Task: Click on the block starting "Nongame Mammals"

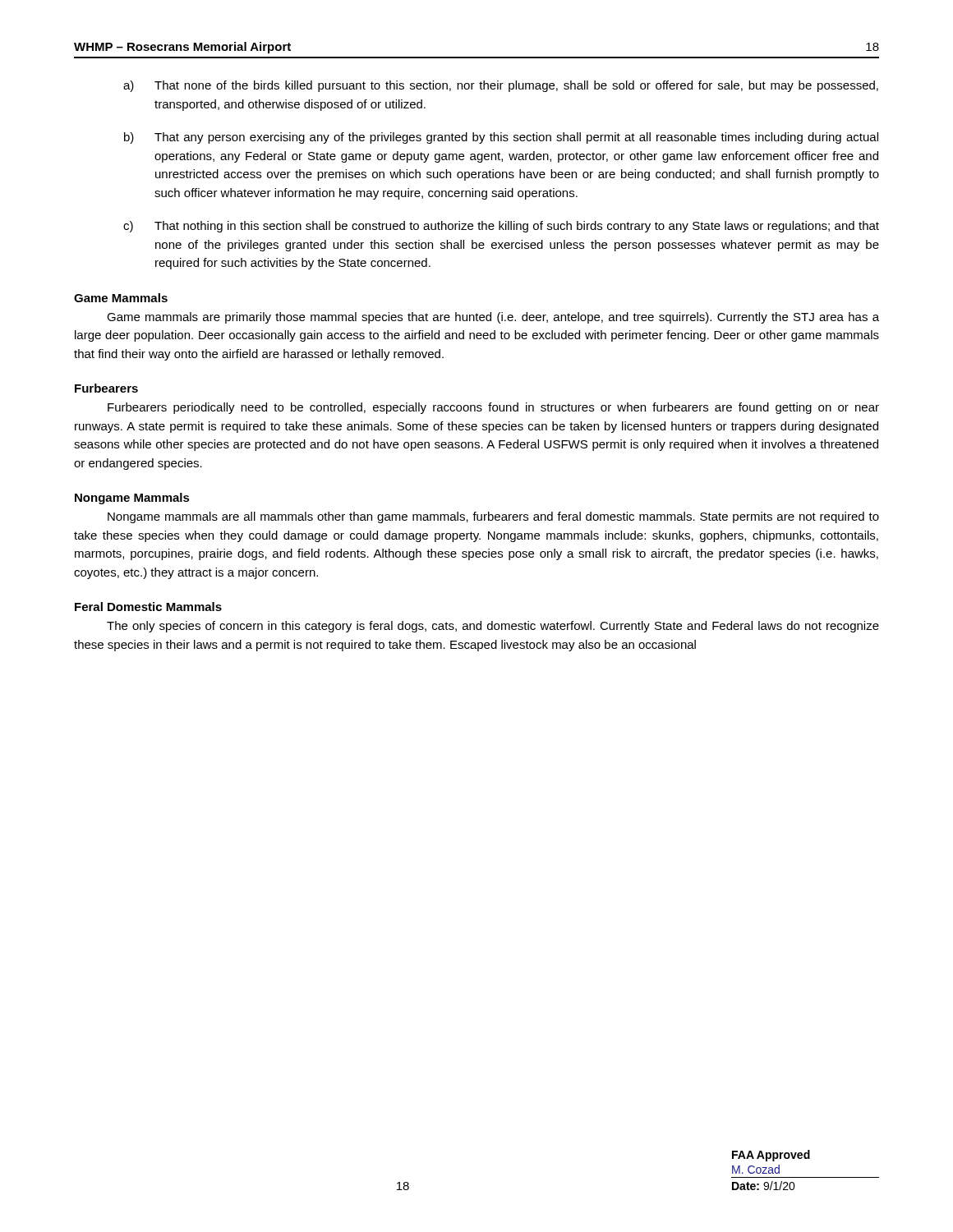Action: tap(132, 497)
